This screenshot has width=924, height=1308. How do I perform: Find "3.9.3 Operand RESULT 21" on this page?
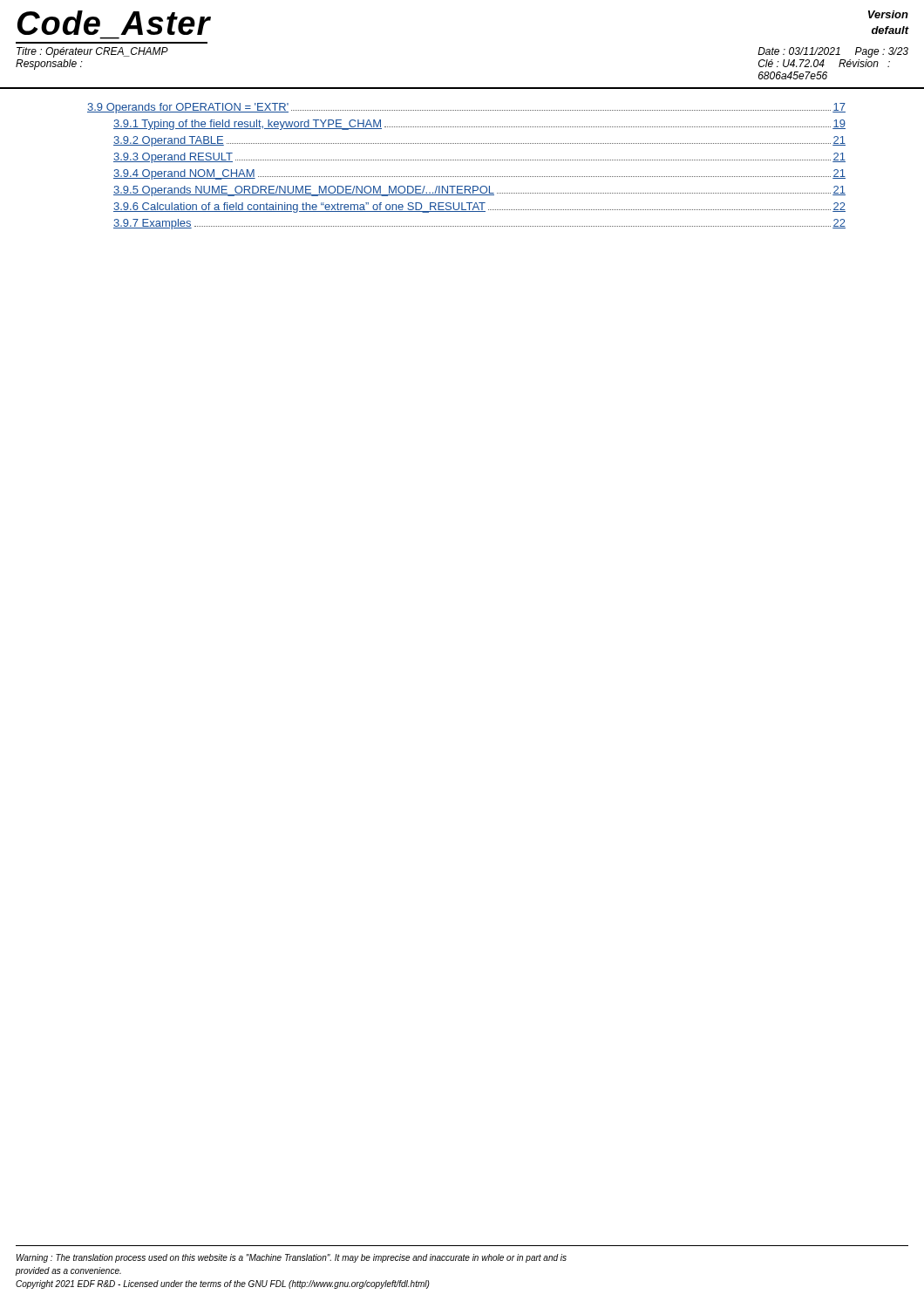[x=479, y=157]
